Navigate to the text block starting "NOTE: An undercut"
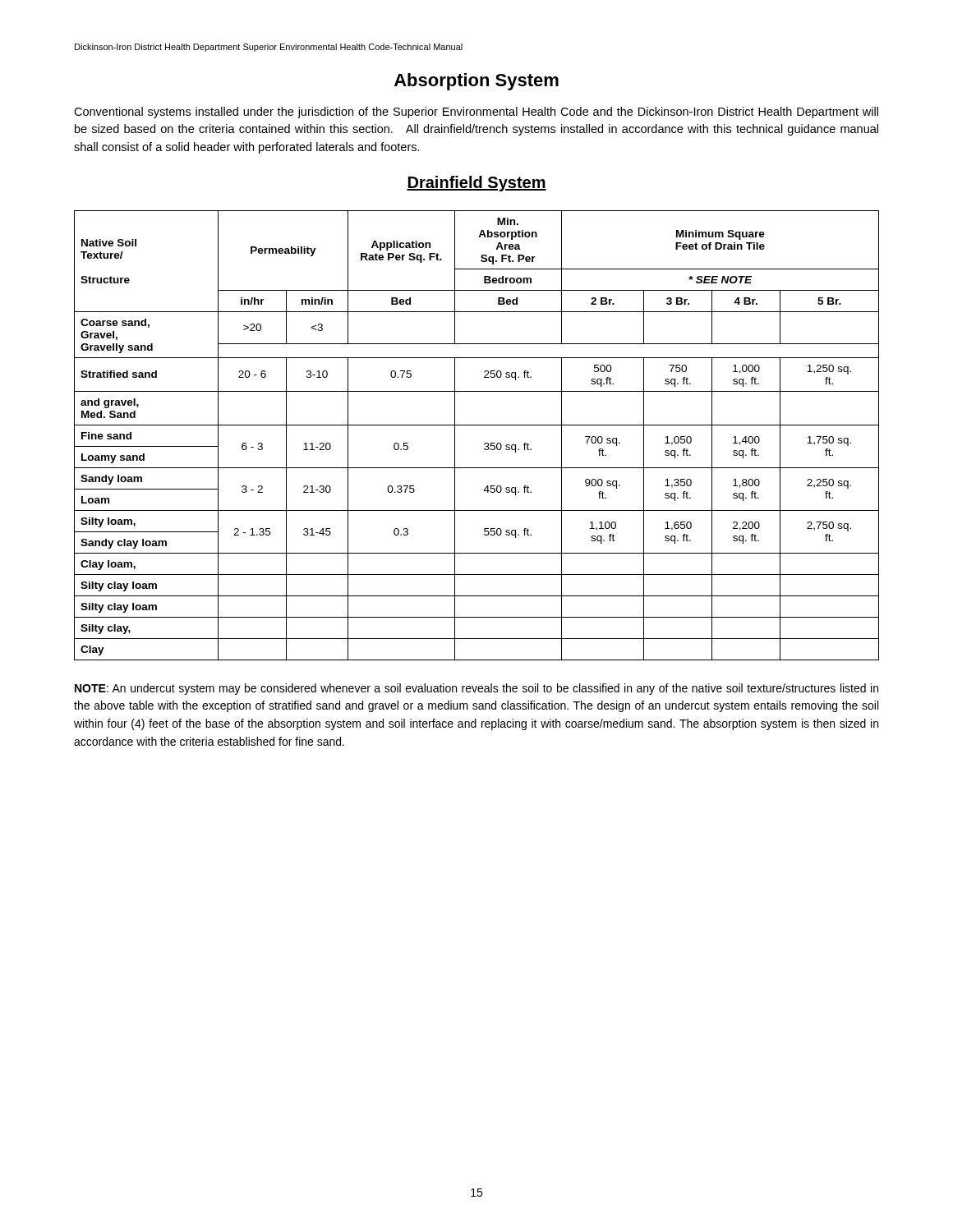 476,715
